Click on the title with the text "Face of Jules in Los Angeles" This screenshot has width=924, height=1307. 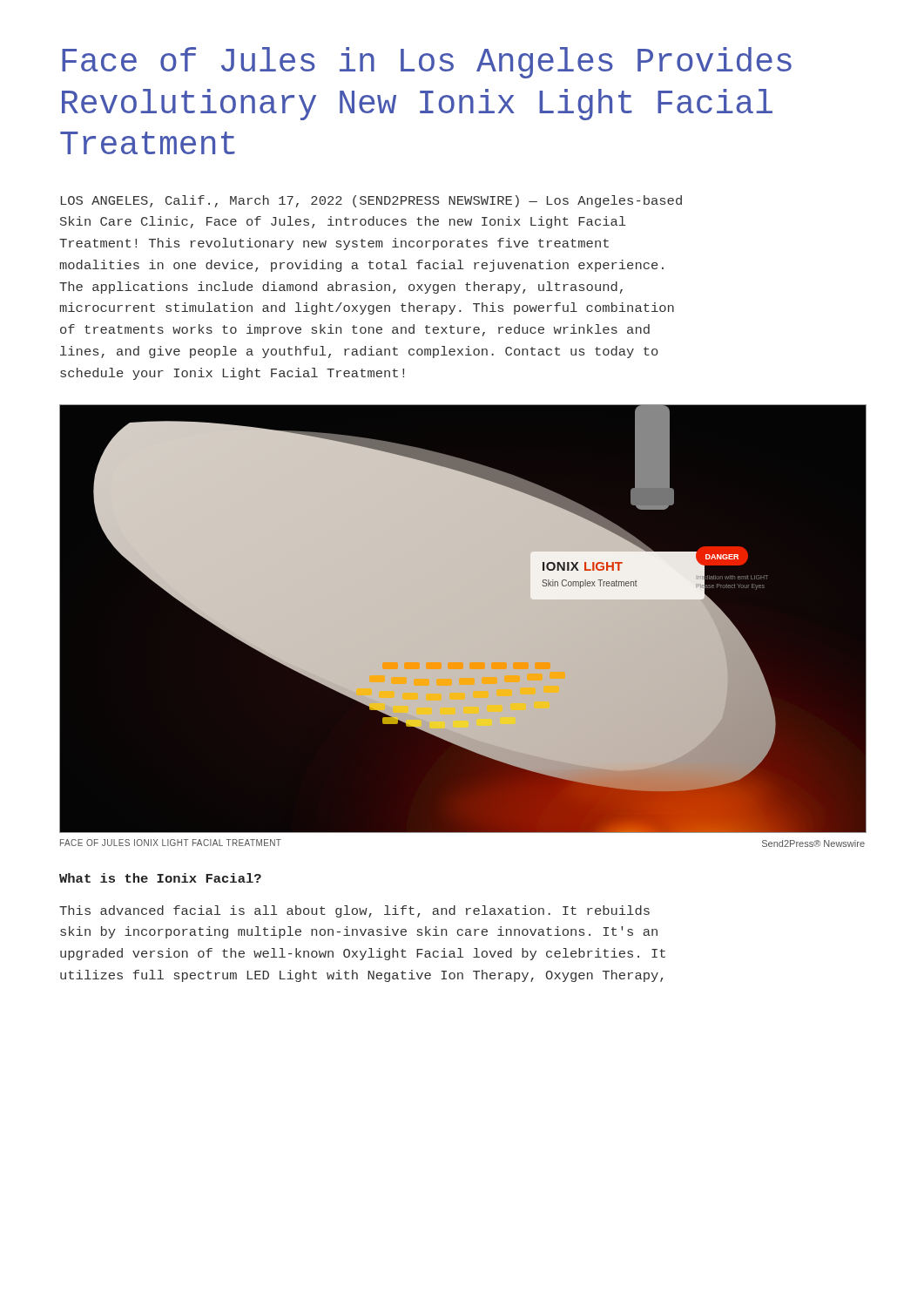tap(462, 104)
